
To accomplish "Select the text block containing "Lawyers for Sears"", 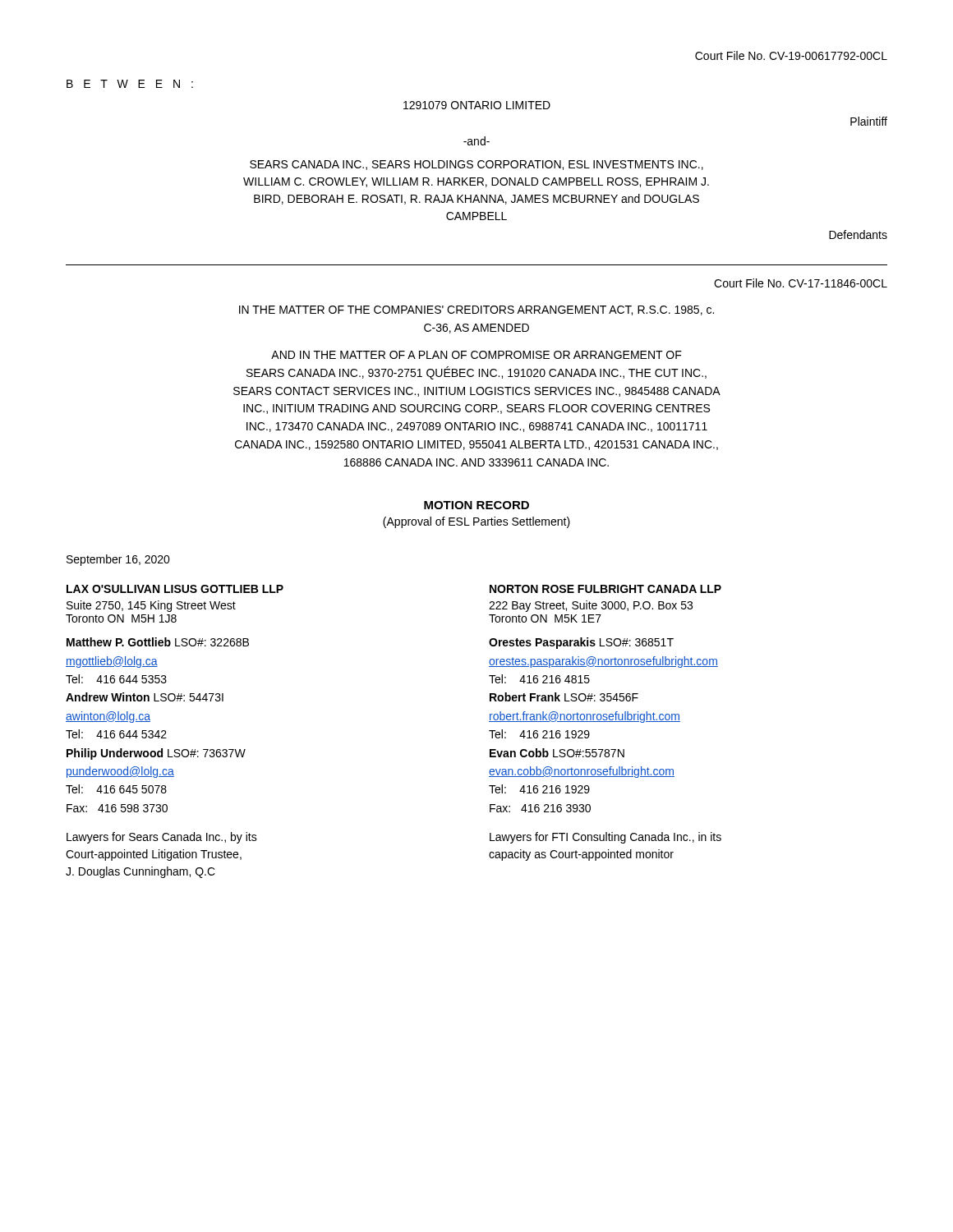I will (161, 854).
